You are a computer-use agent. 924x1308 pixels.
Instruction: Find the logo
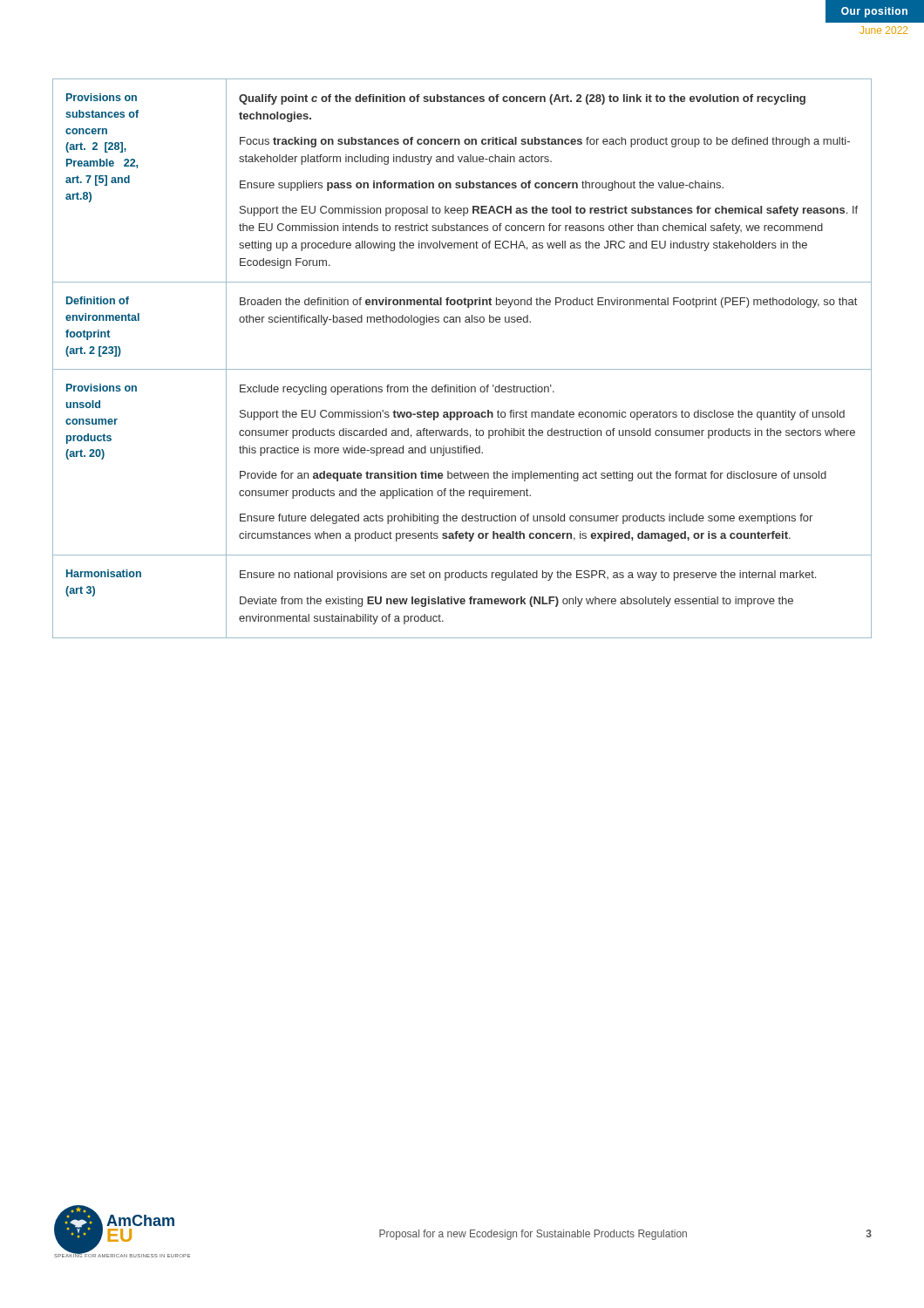coord(122,1234)
